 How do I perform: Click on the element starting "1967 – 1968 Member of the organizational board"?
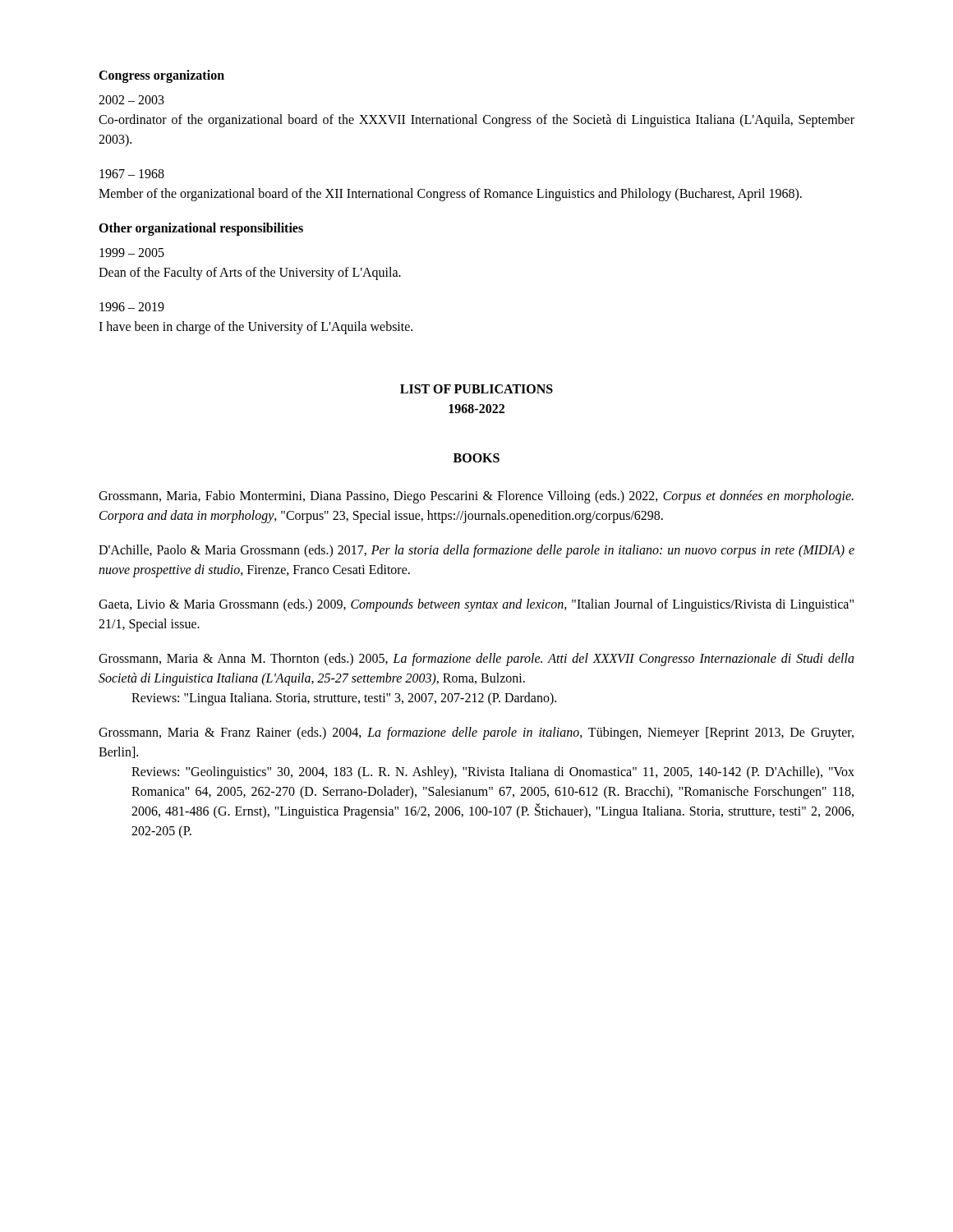[x=451, y=184]
